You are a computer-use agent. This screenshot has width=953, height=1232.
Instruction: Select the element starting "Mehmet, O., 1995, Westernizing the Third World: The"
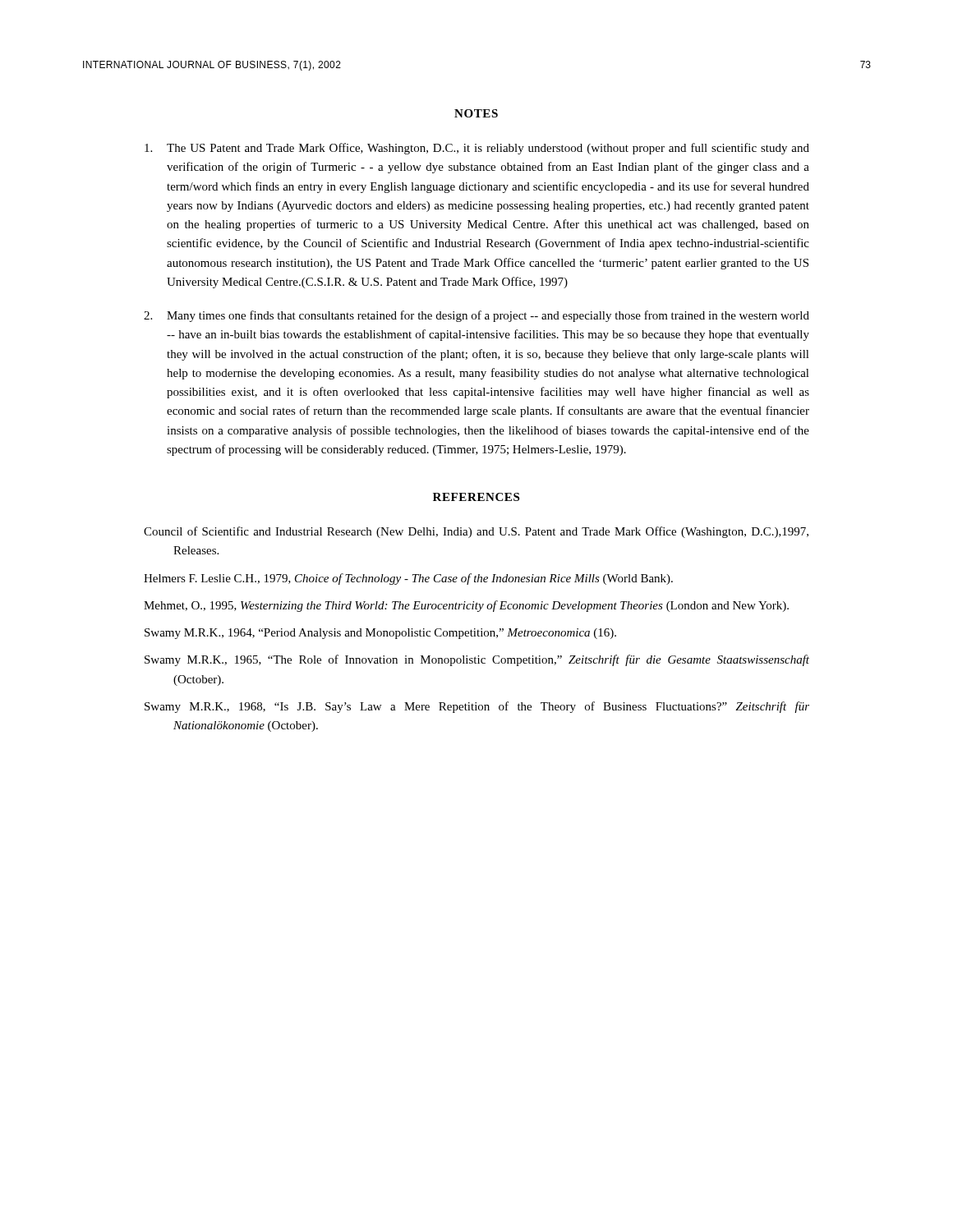(467, 605)
